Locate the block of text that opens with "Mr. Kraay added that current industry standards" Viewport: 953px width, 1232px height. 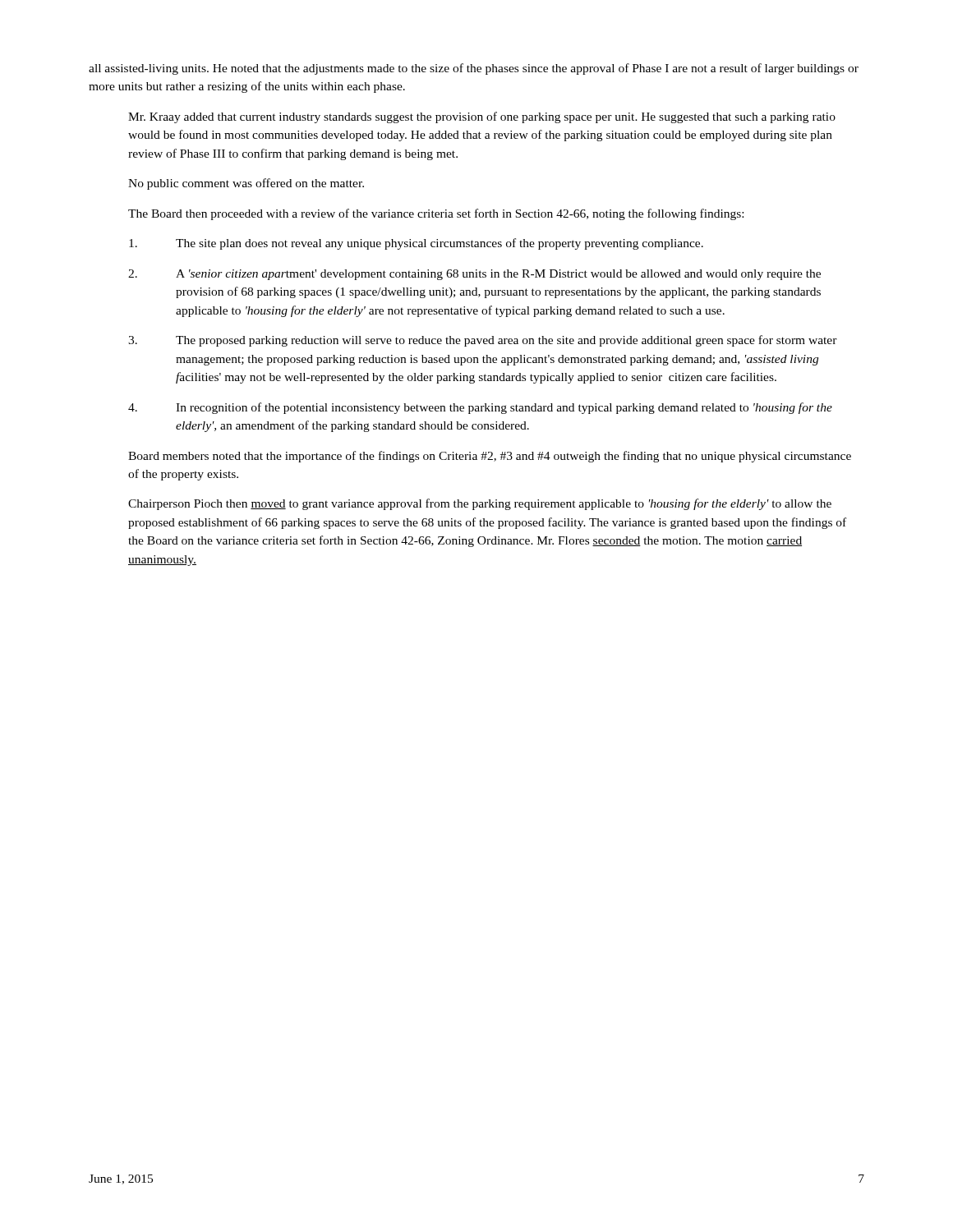(482, 135)
